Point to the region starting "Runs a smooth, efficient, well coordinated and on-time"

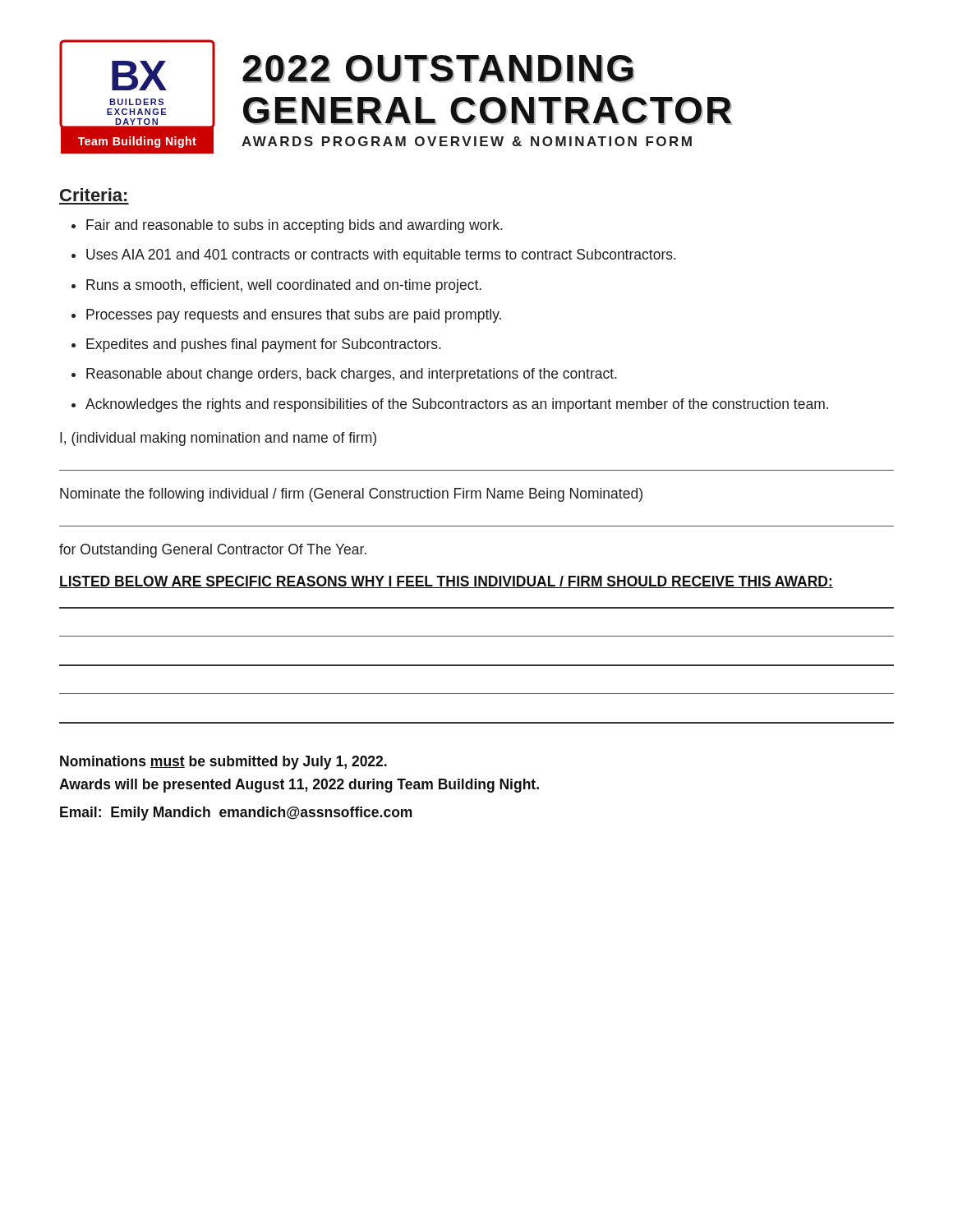(476, 285)
